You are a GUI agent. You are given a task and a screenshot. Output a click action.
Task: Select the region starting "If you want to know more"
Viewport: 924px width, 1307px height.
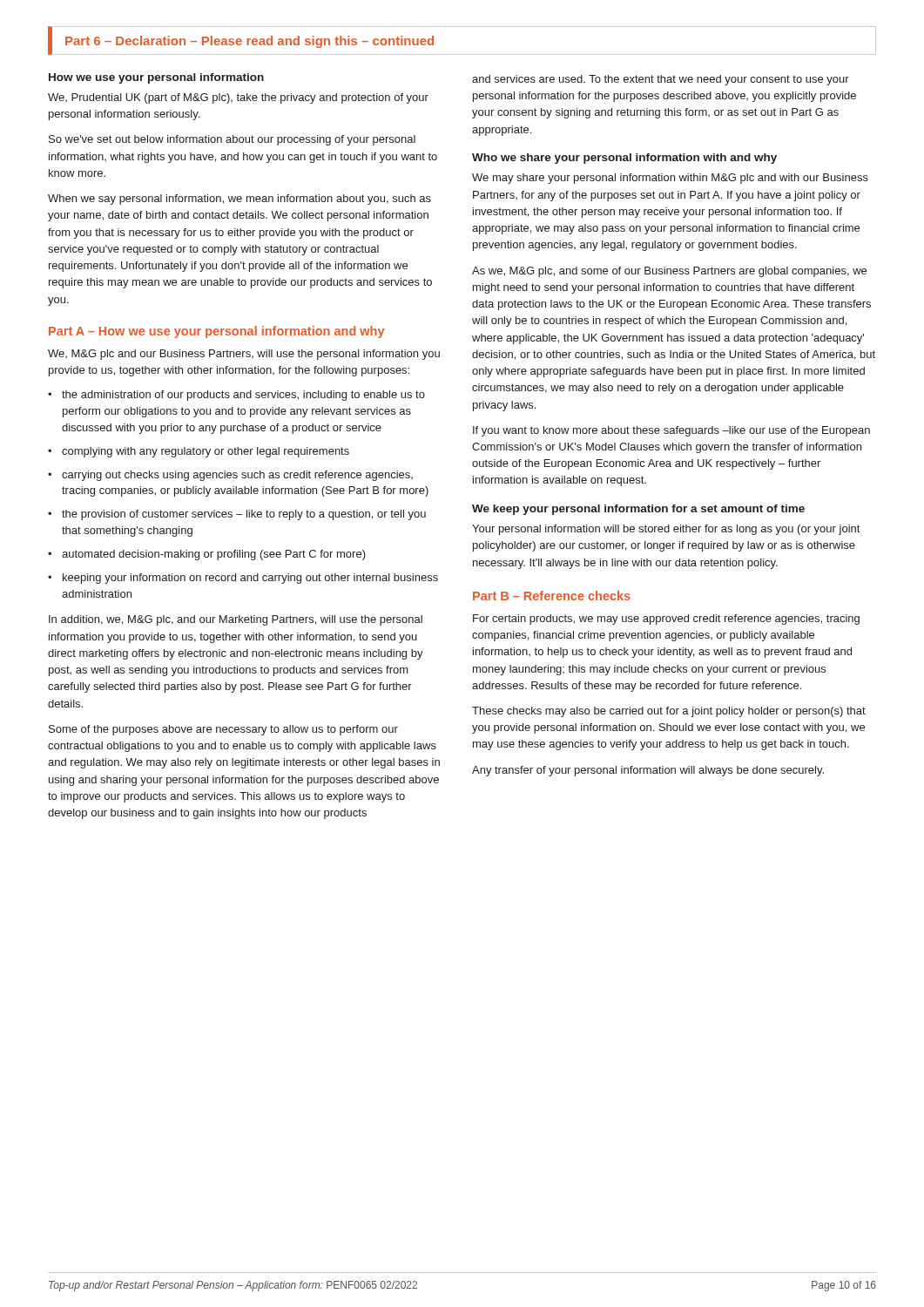coord(674,455)
